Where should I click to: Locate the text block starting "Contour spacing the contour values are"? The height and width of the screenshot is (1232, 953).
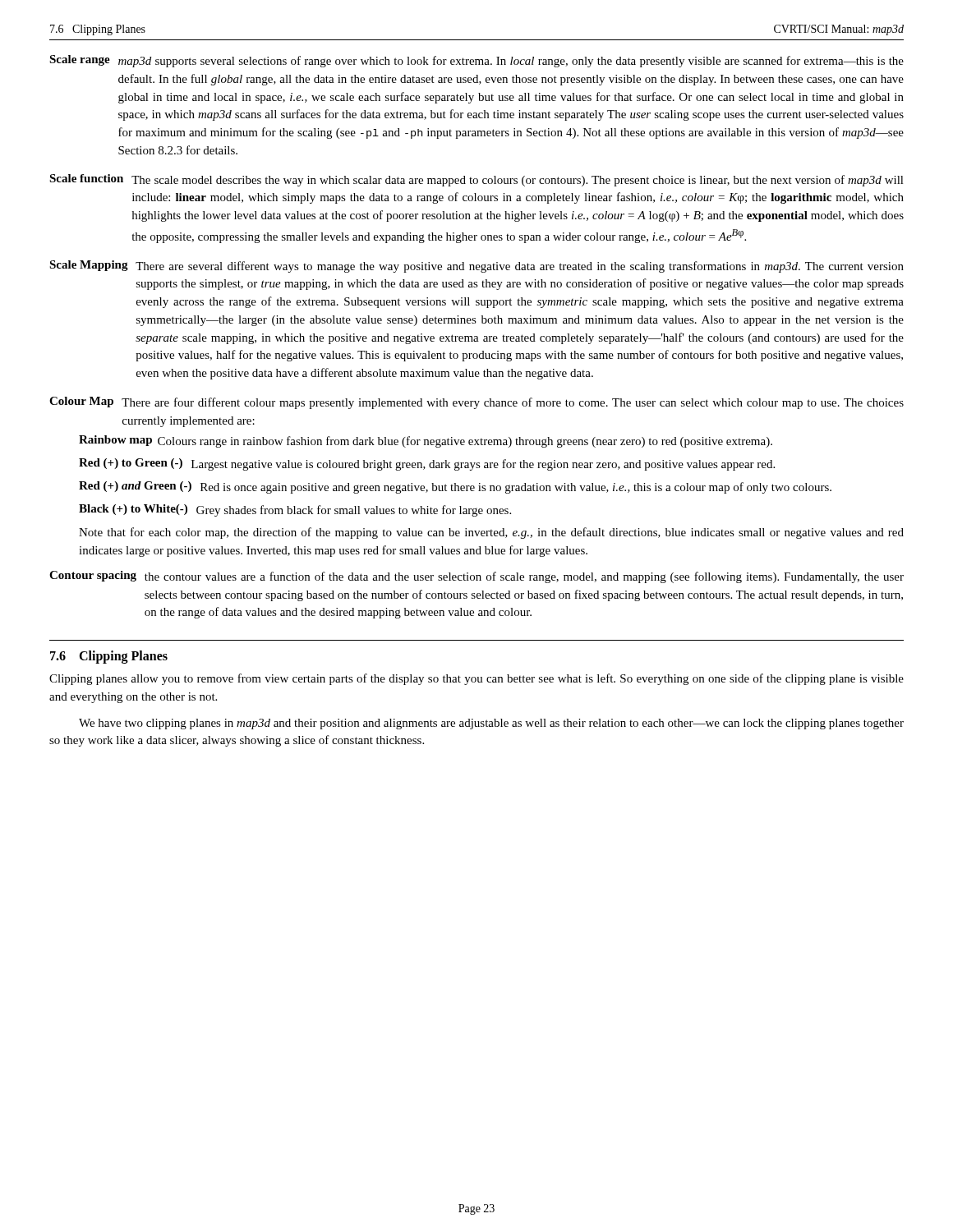[x=476, y=595]
